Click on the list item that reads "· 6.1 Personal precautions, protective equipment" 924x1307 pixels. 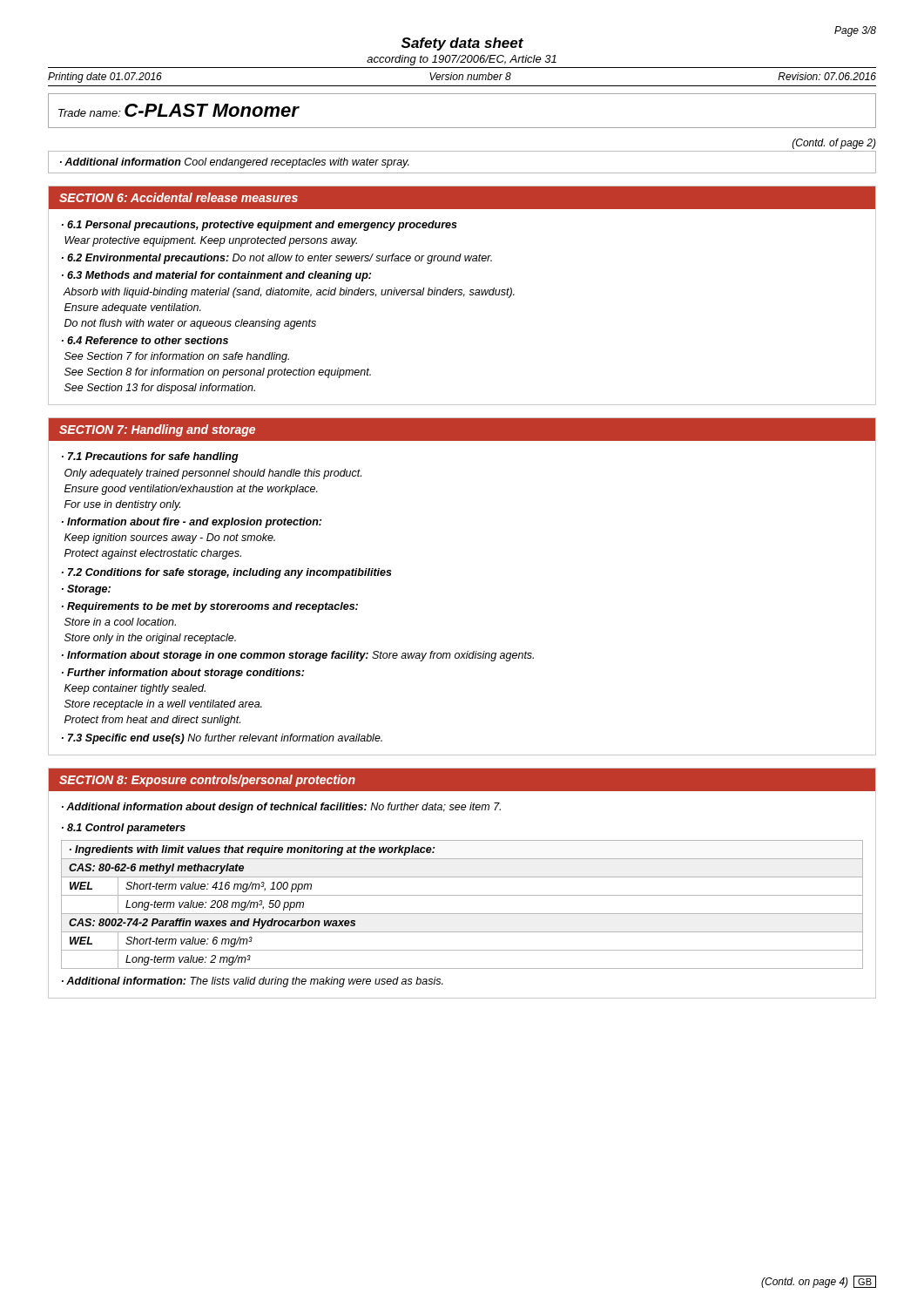point(259,233)
